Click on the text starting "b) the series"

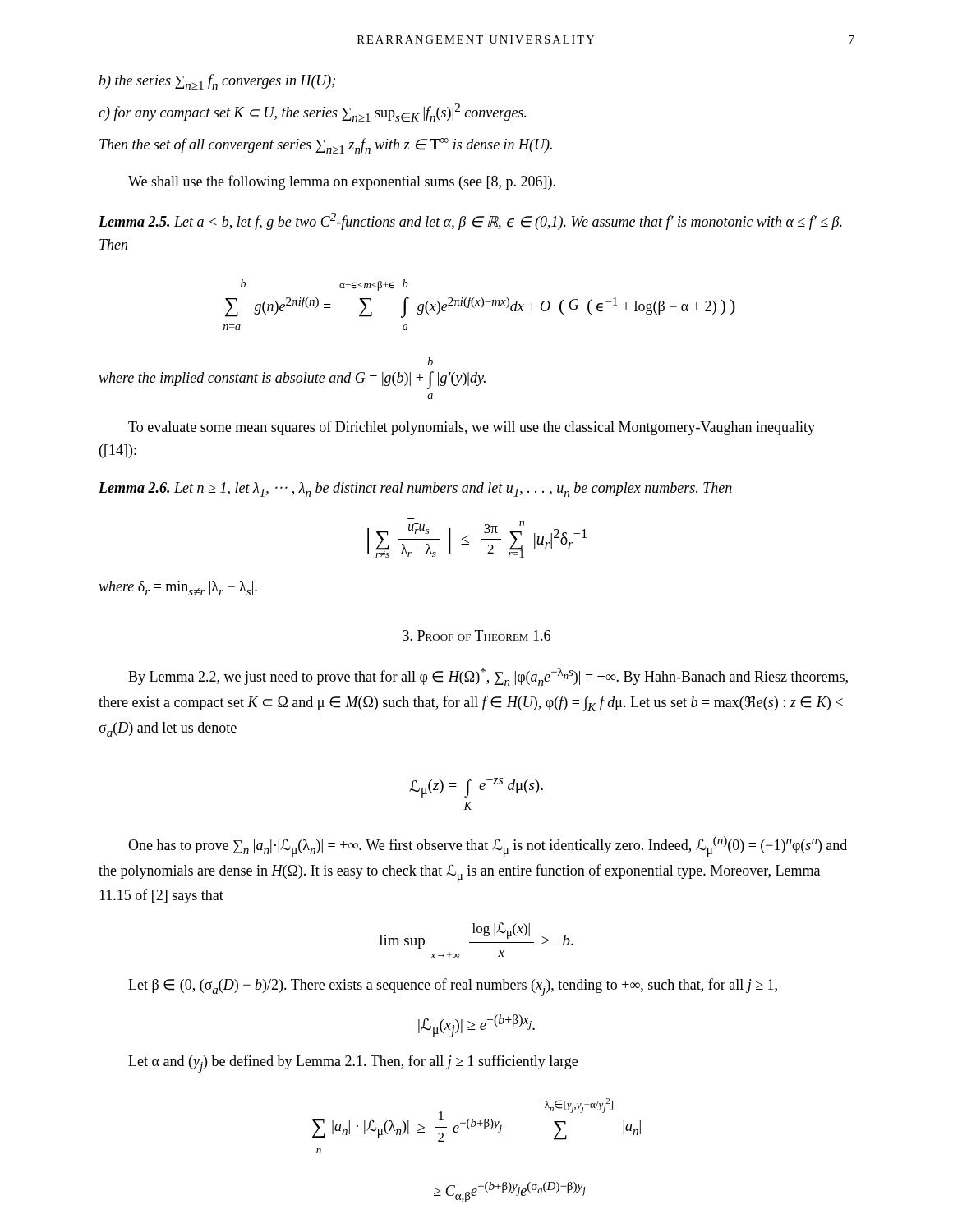[217, 82]
